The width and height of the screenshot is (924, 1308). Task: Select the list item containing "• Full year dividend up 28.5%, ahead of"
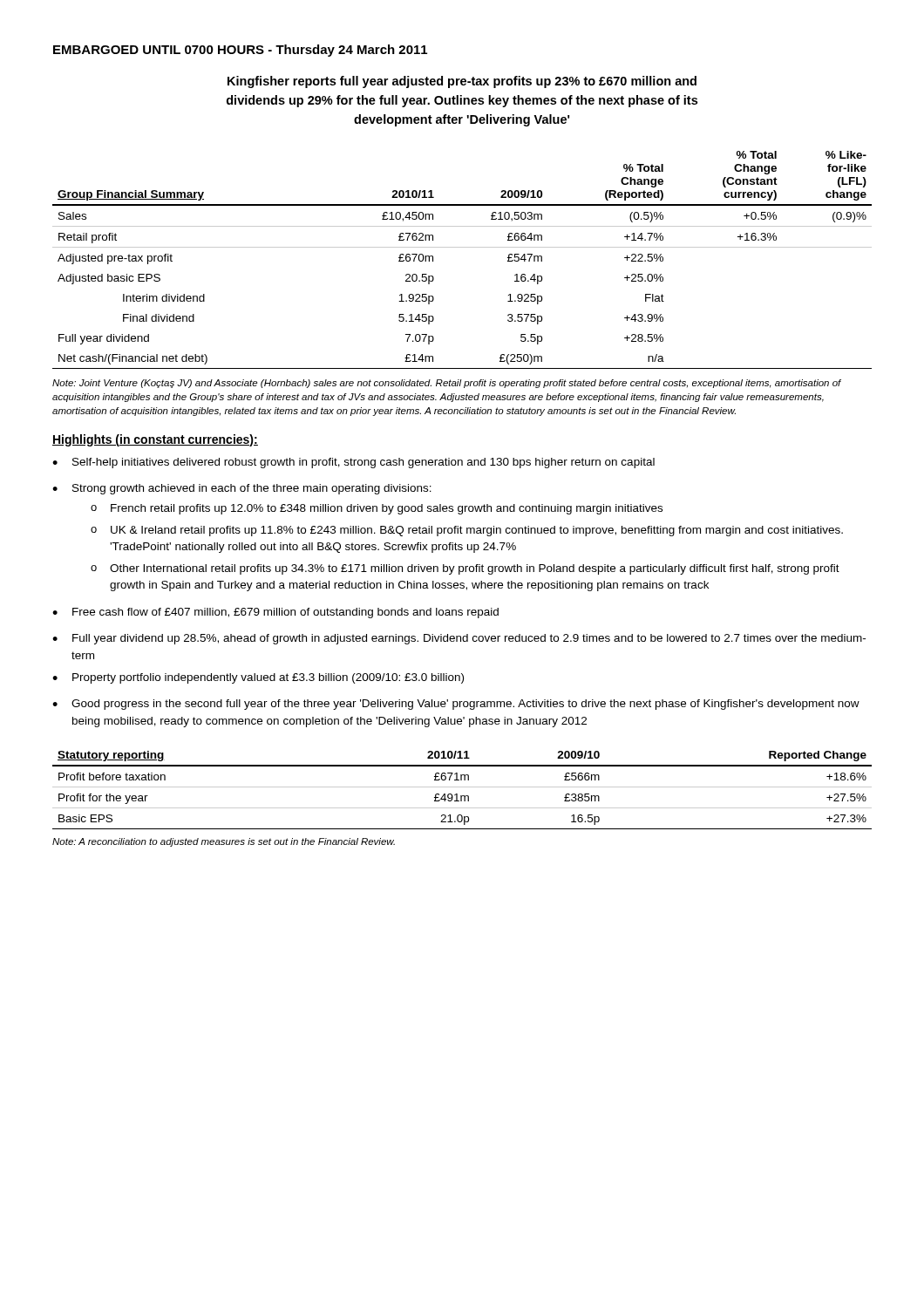point(462,647)
